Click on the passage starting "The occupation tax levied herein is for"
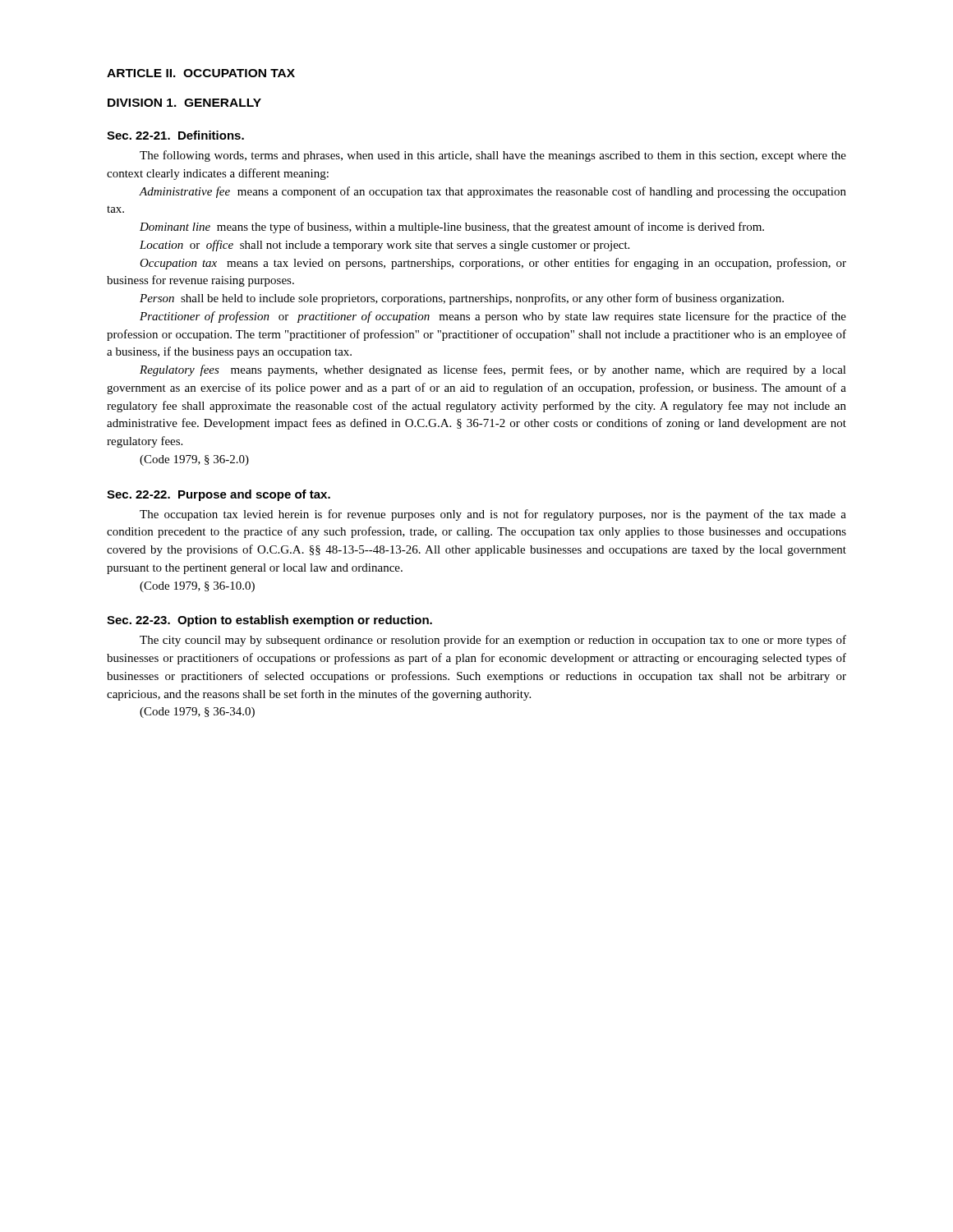Image resolution: width=953 pixels, height=1232 pixels. coord(476,550)
